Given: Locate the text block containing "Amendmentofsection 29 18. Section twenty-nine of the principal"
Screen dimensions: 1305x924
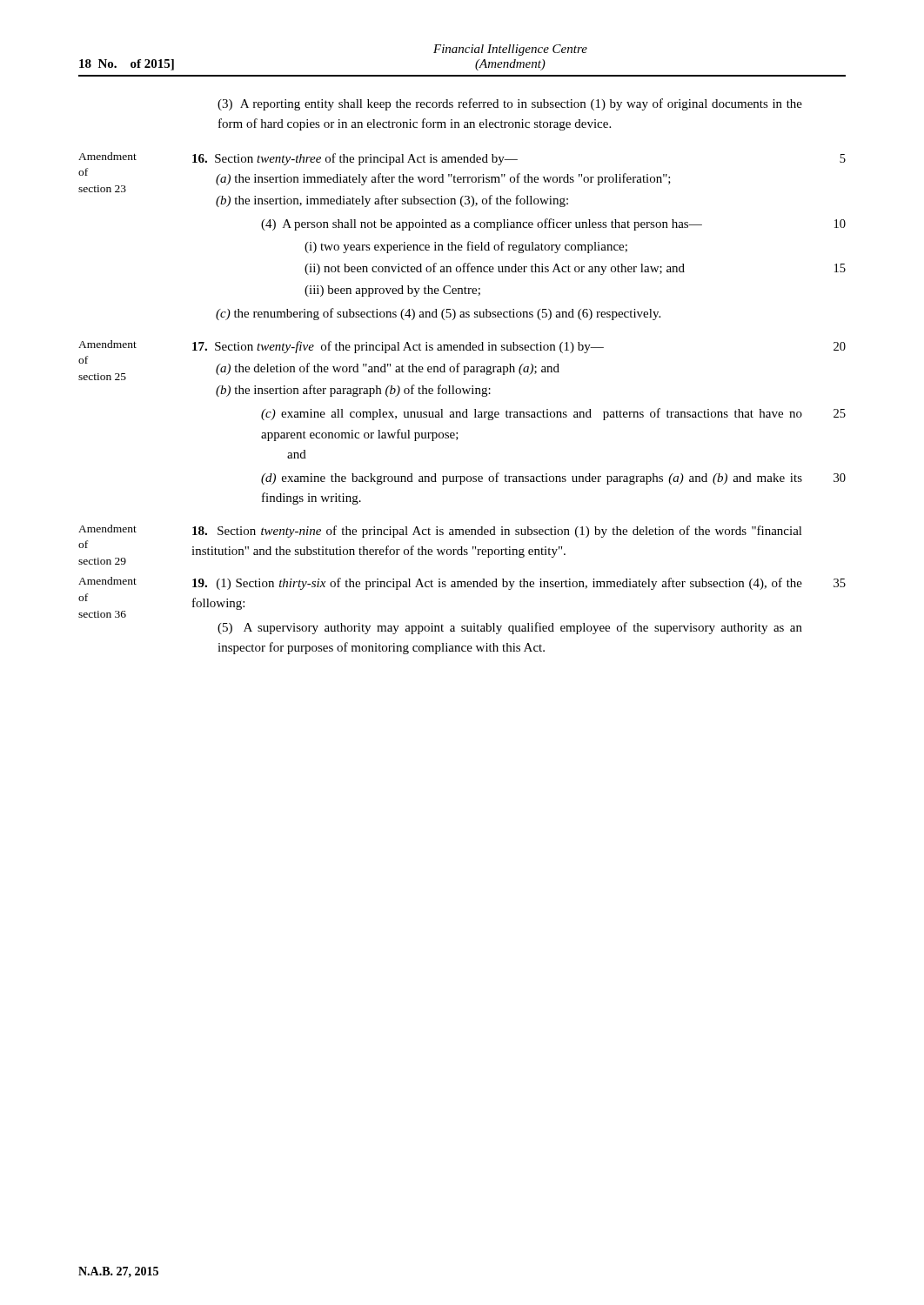Looking at the screenshot, I should (497, 541).
